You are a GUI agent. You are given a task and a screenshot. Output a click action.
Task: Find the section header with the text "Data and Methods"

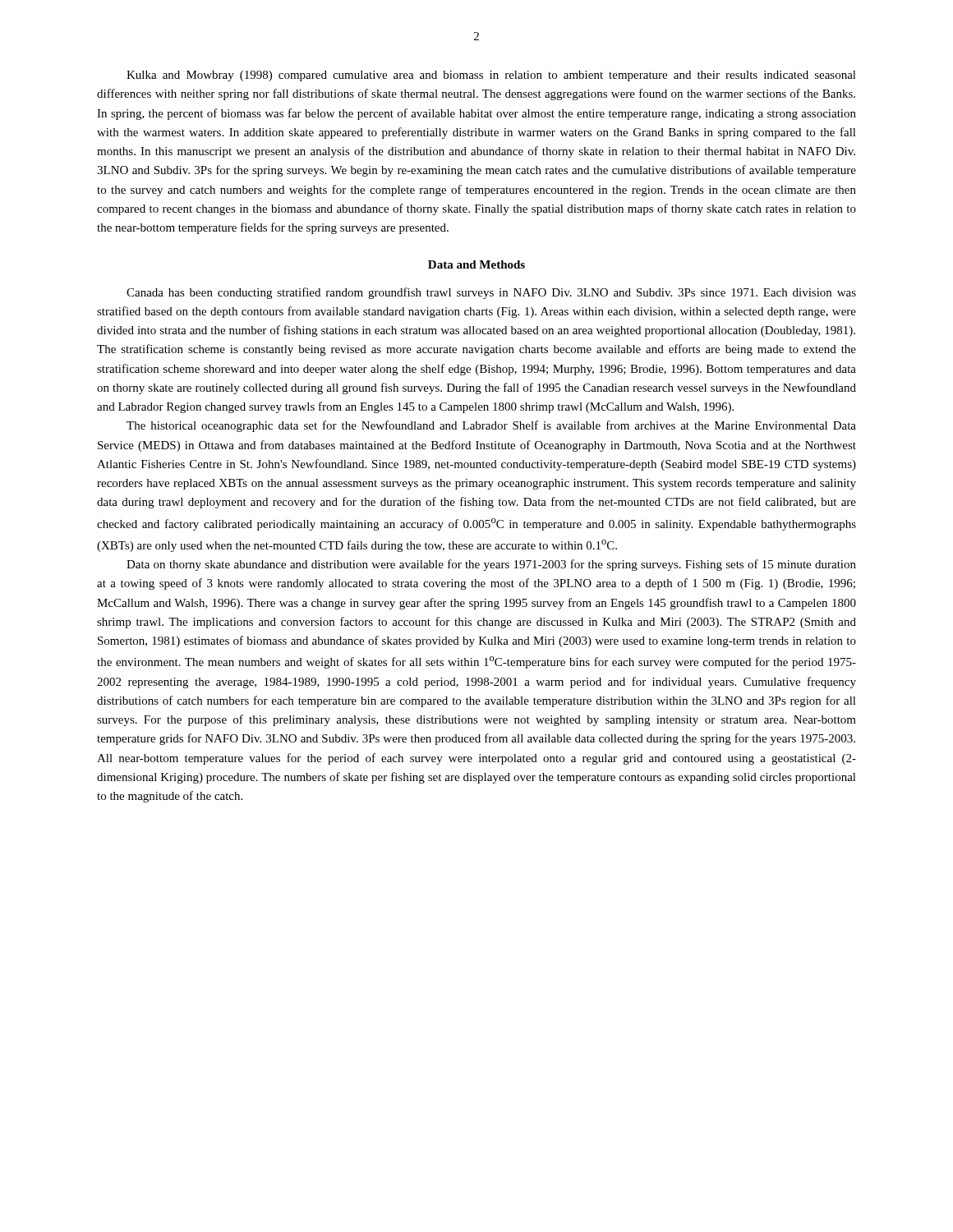tap(476, 265)
